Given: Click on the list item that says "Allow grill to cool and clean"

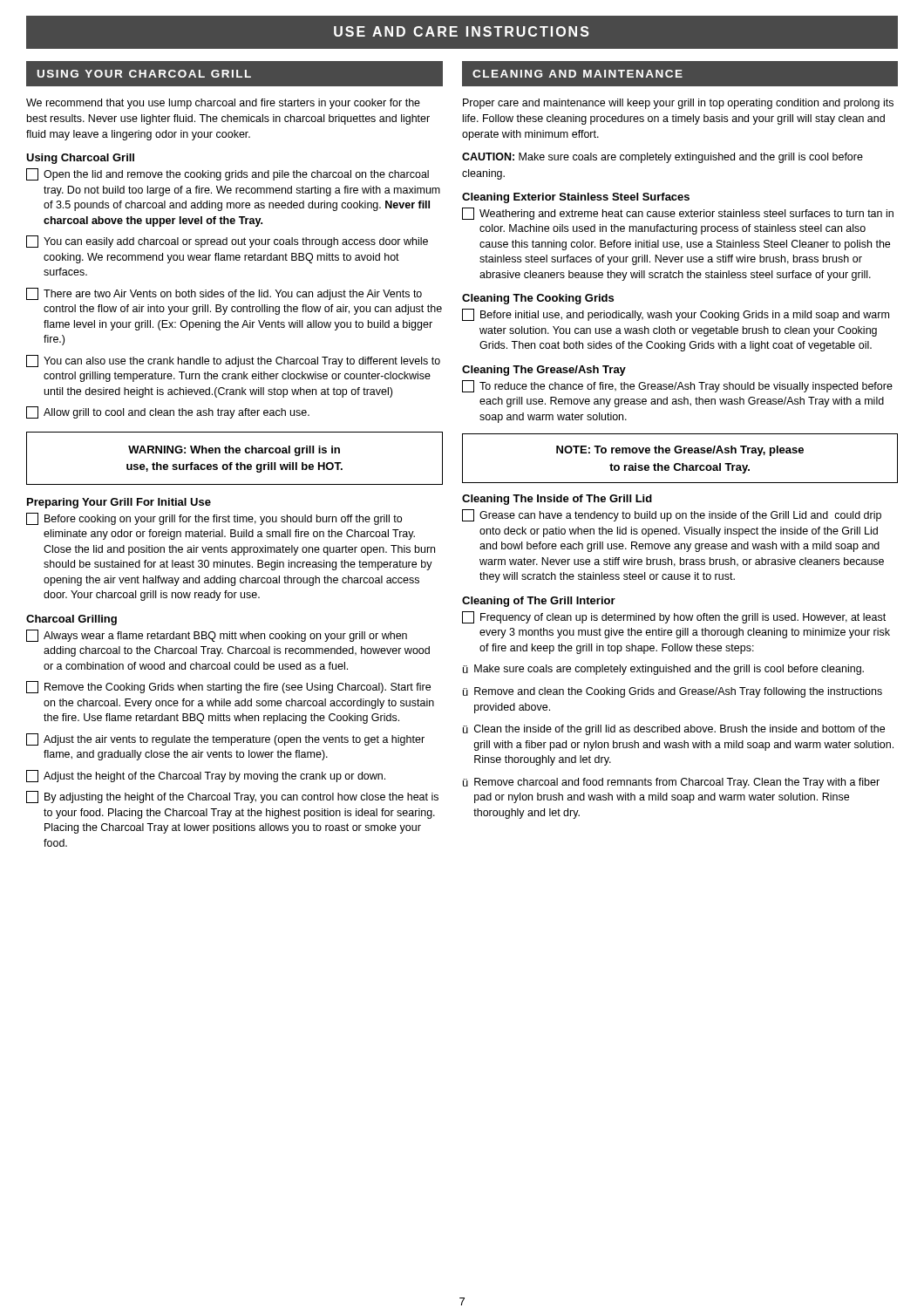Looking at the screenshot, I should pos(234,413).
